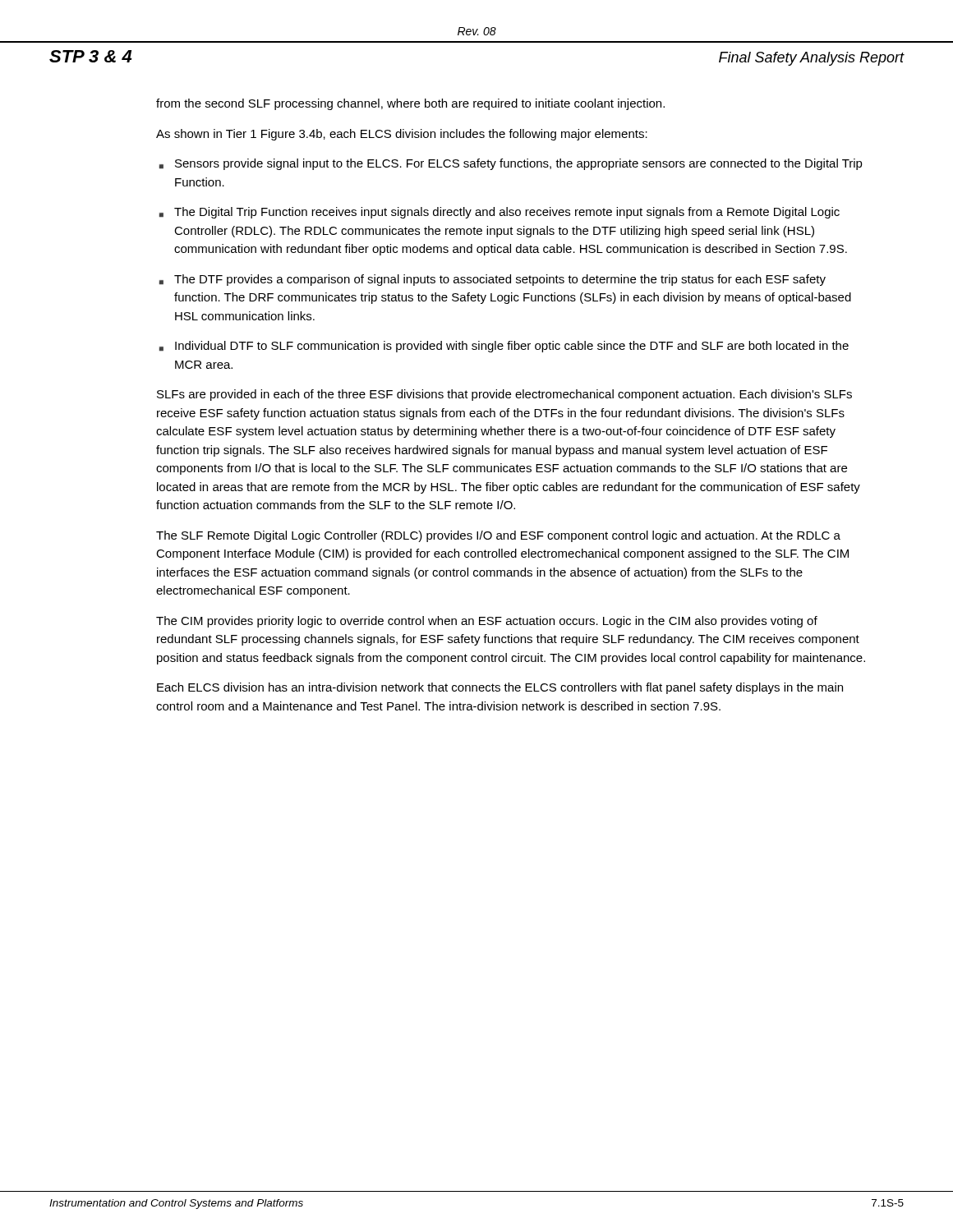Image resolution: width=953 pixels, height=1232 pixels.
Task: Locate the block of text that opens with "Individual DTF to"
Action: 513,355
